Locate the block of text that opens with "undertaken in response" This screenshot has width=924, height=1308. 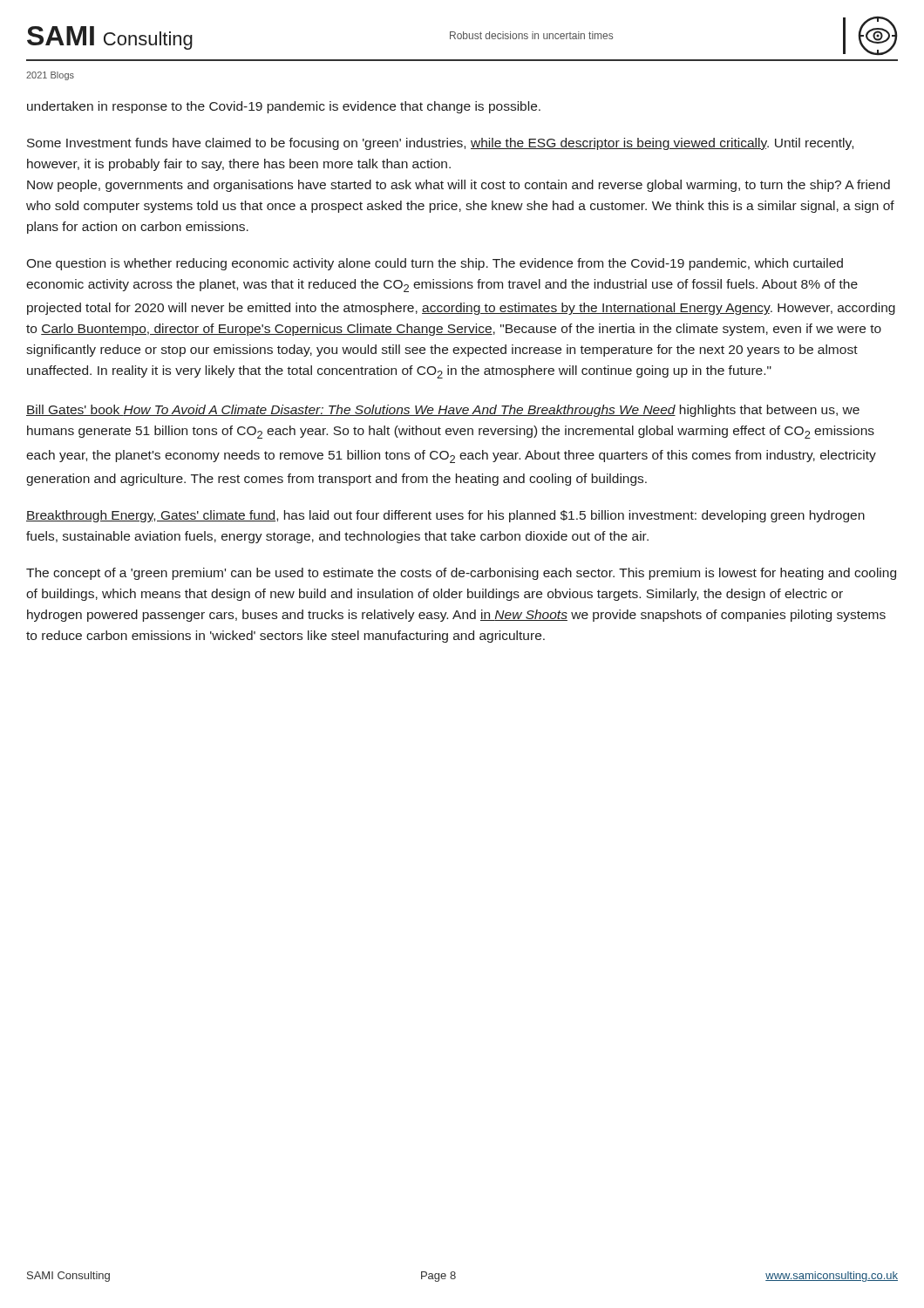[x=462, y=106]
